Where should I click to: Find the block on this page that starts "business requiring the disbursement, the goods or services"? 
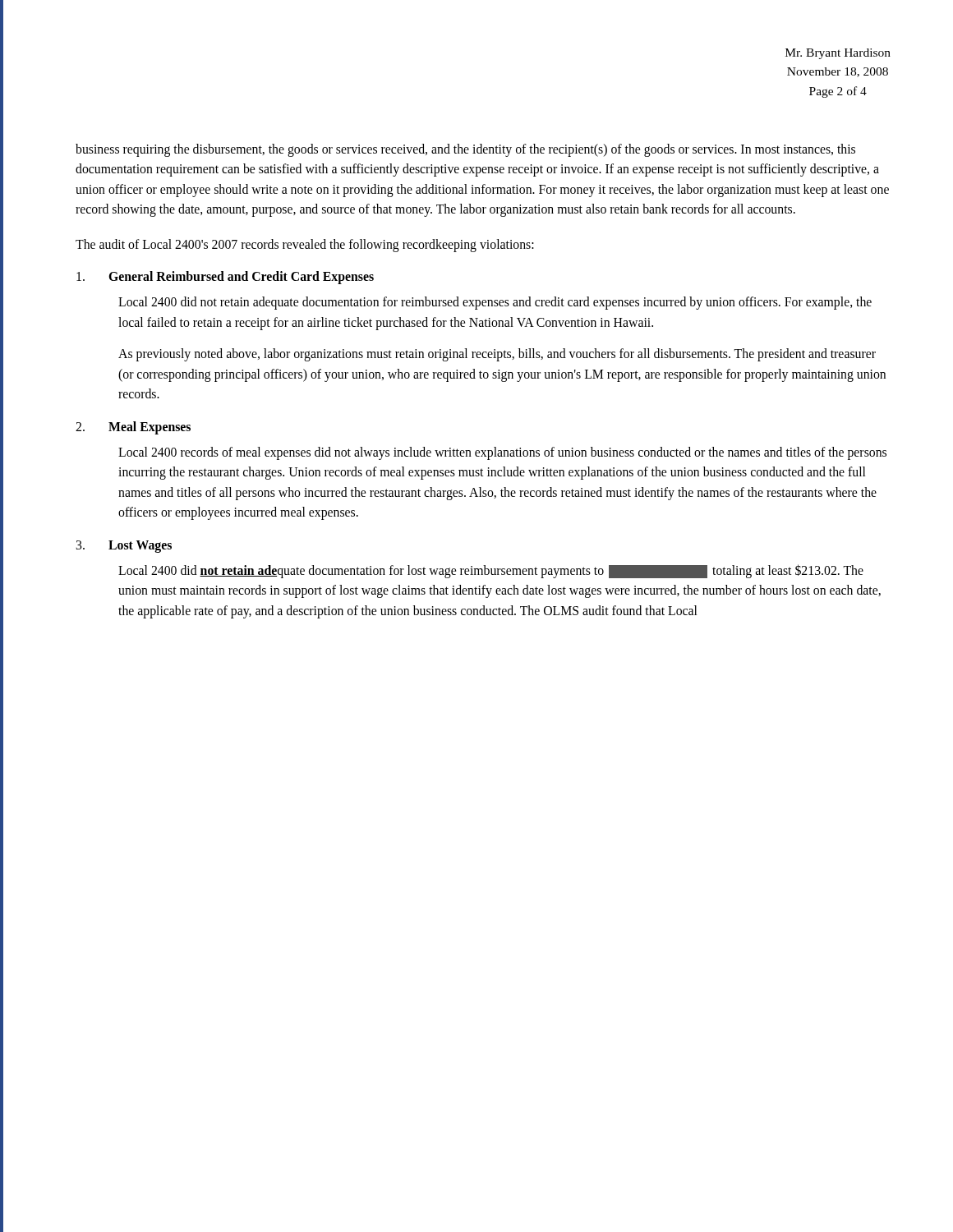pos(482,179)
